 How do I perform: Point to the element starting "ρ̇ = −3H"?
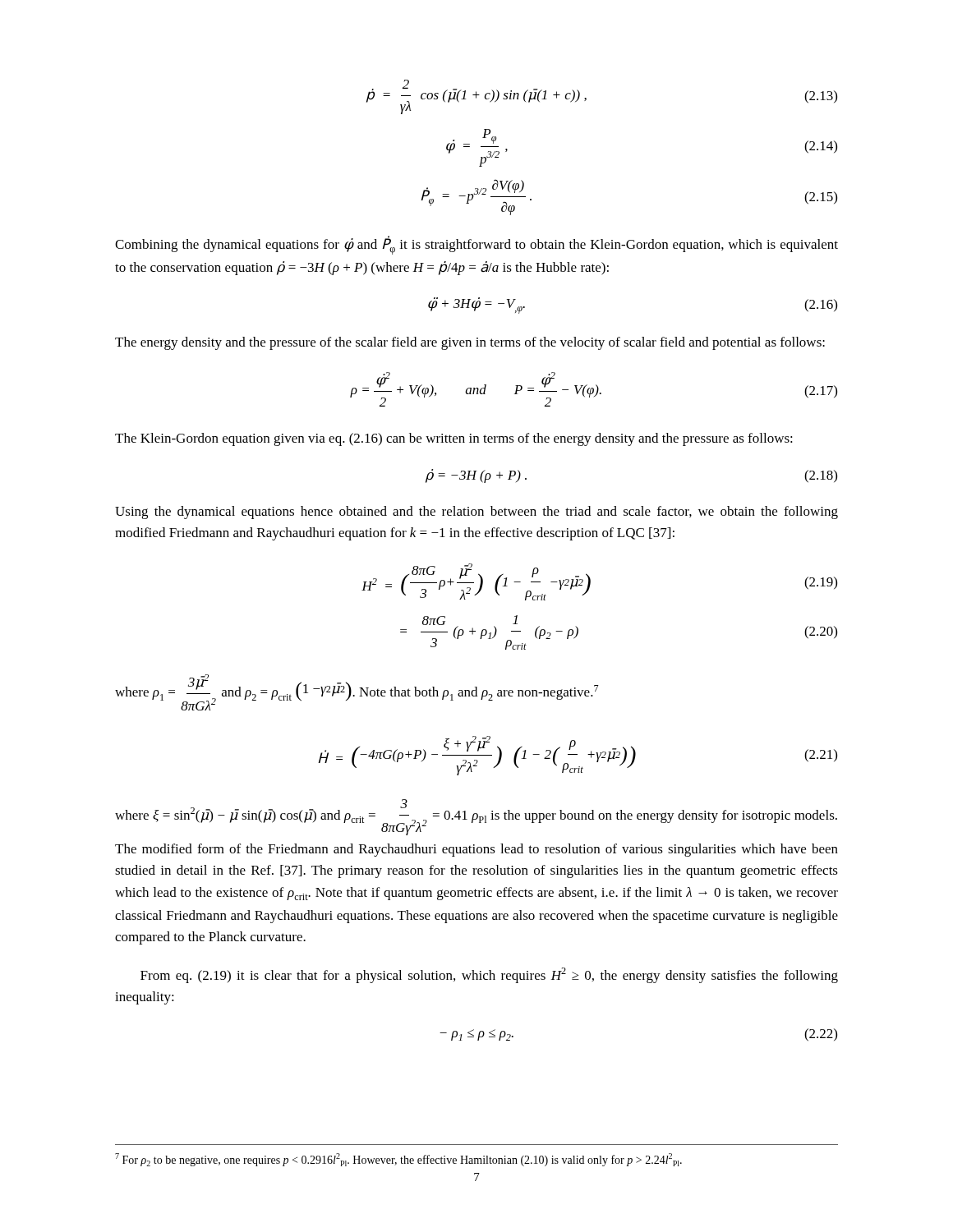468,476
